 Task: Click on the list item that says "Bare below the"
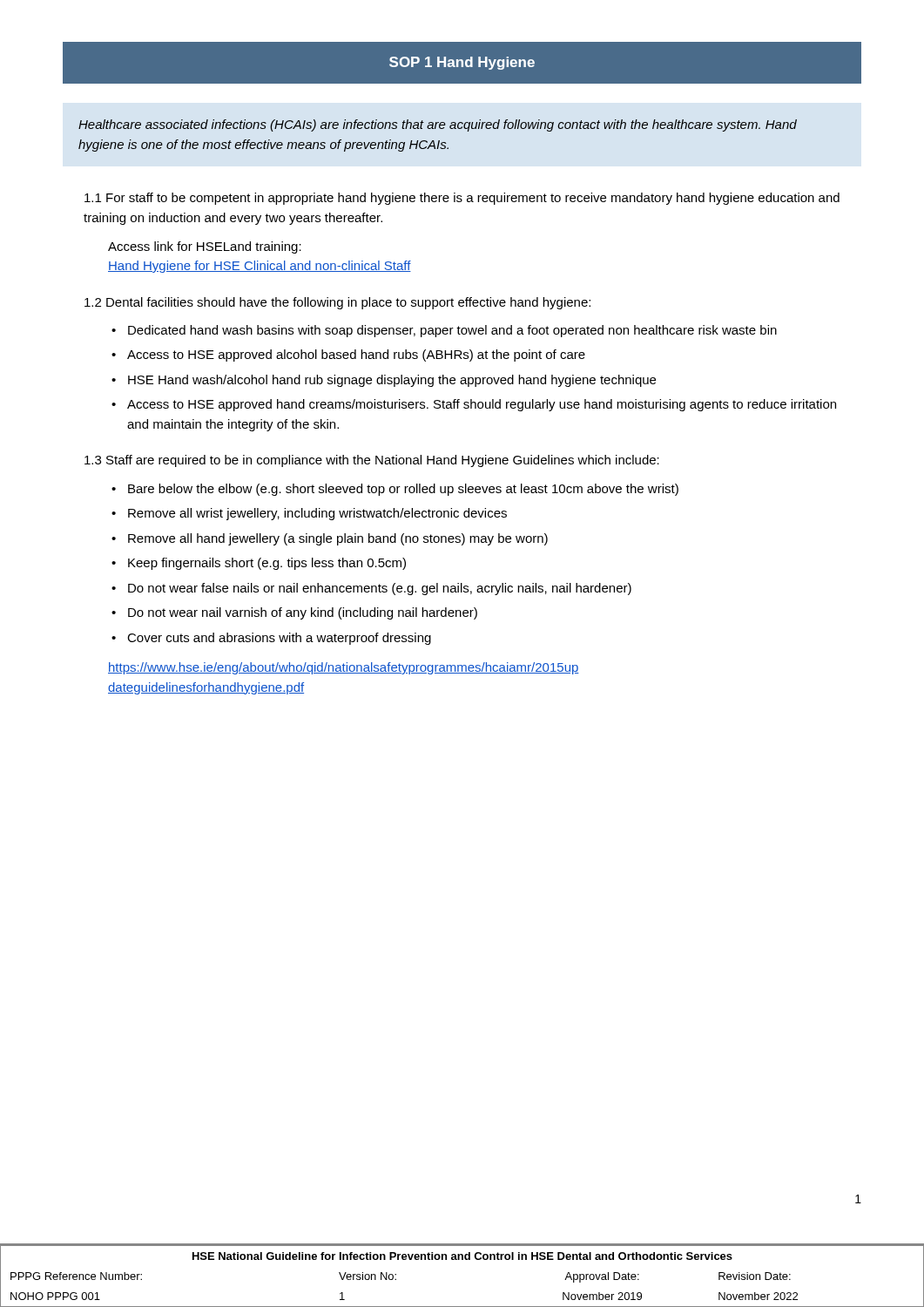click(x=403, y=488)
